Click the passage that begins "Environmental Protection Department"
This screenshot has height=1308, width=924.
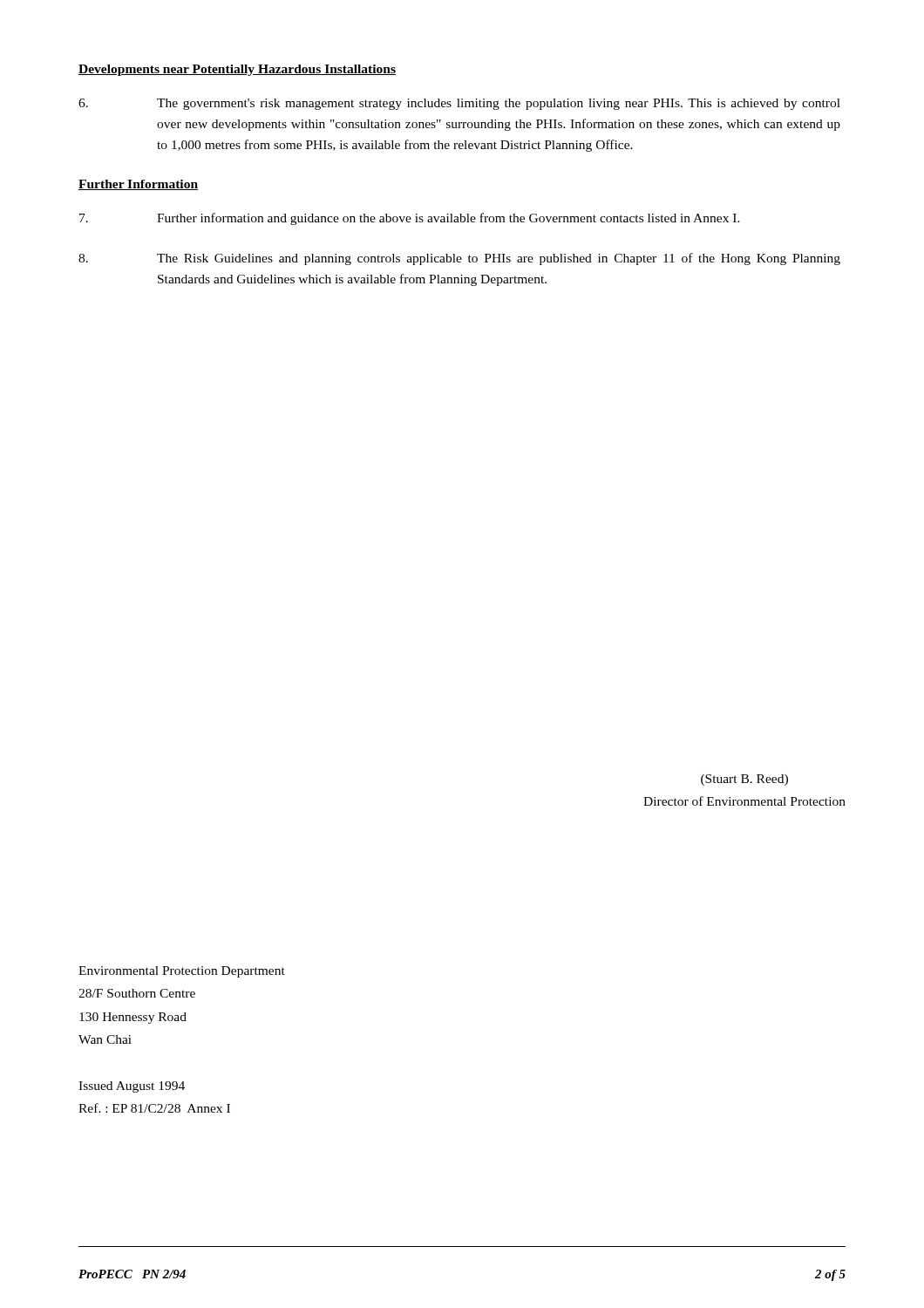(x=182, y=972)
